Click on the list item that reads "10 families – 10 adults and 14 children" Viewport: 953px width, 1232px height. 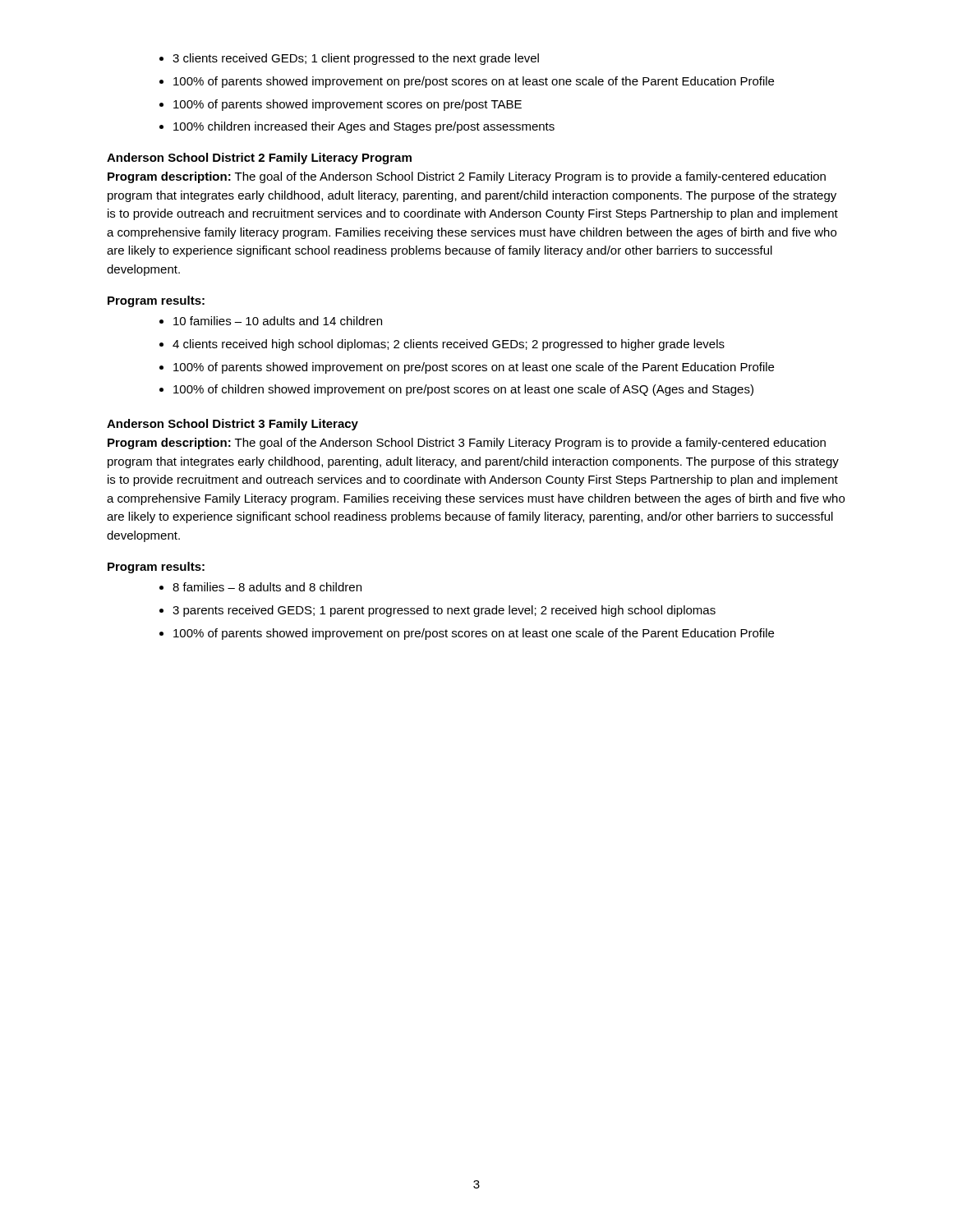pos(271,321)
